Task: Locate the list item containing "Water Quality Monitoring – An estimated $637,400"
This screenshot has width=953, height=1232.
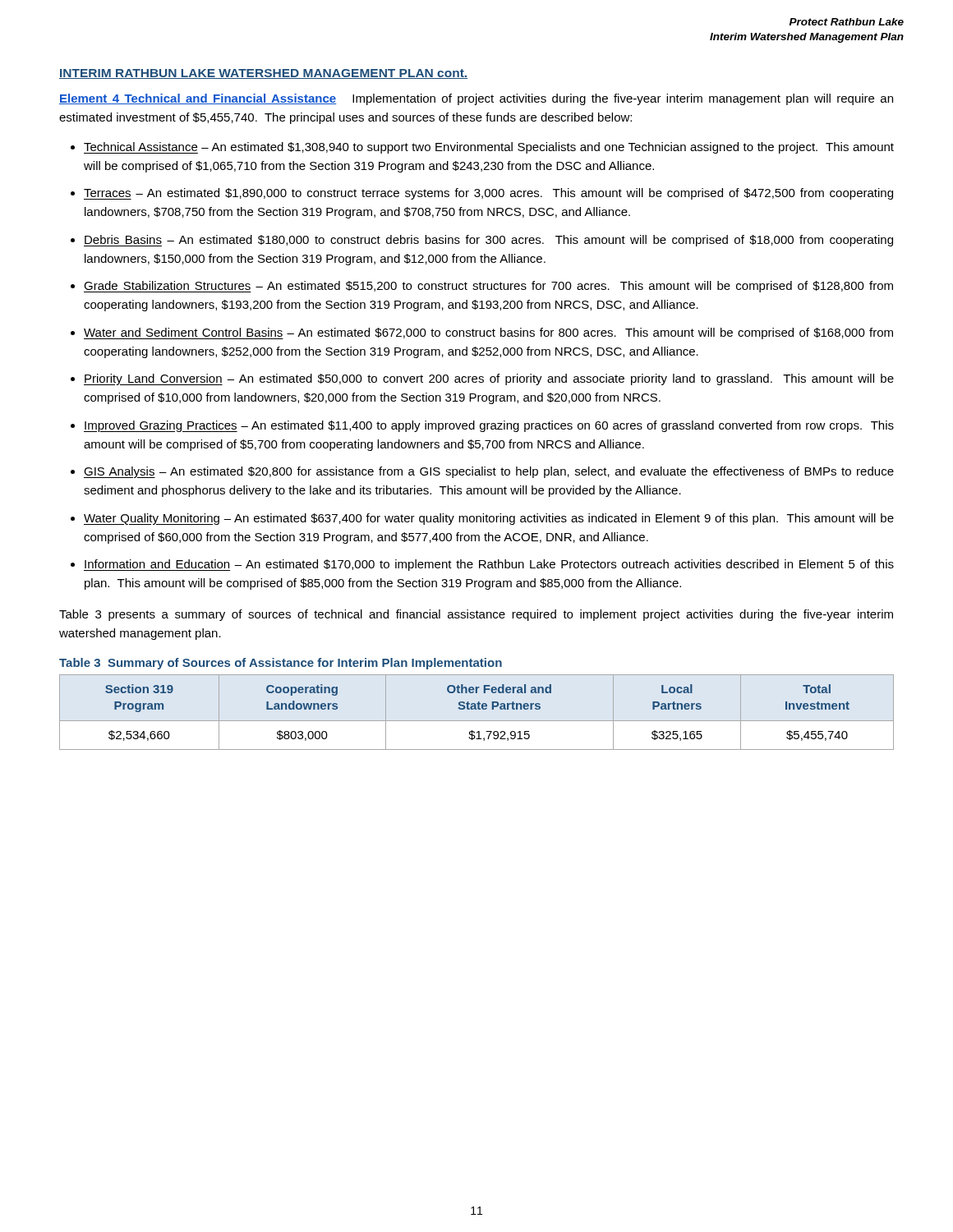Action: 489,527
